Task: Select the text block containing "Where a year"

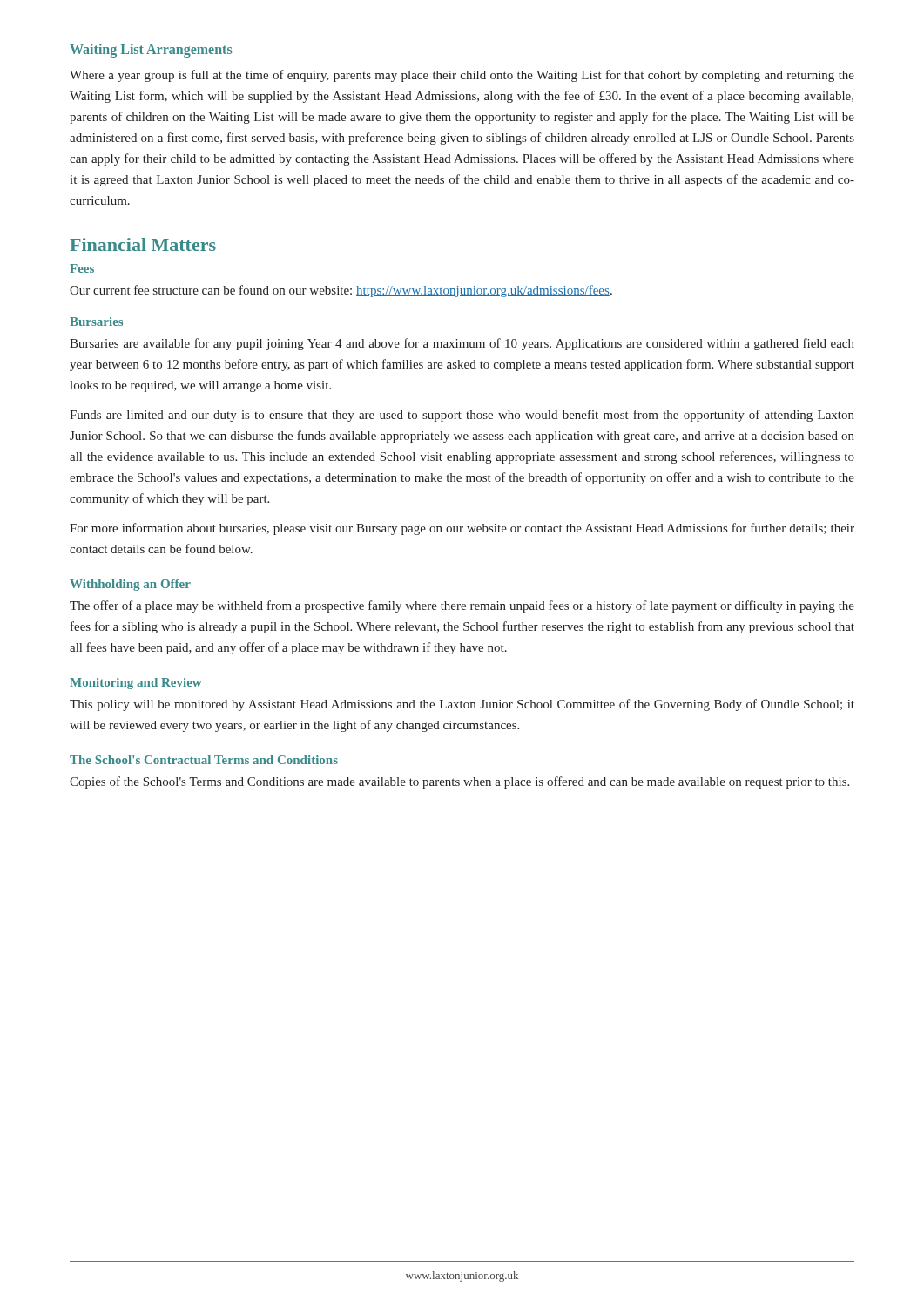Action: point(462,138)
